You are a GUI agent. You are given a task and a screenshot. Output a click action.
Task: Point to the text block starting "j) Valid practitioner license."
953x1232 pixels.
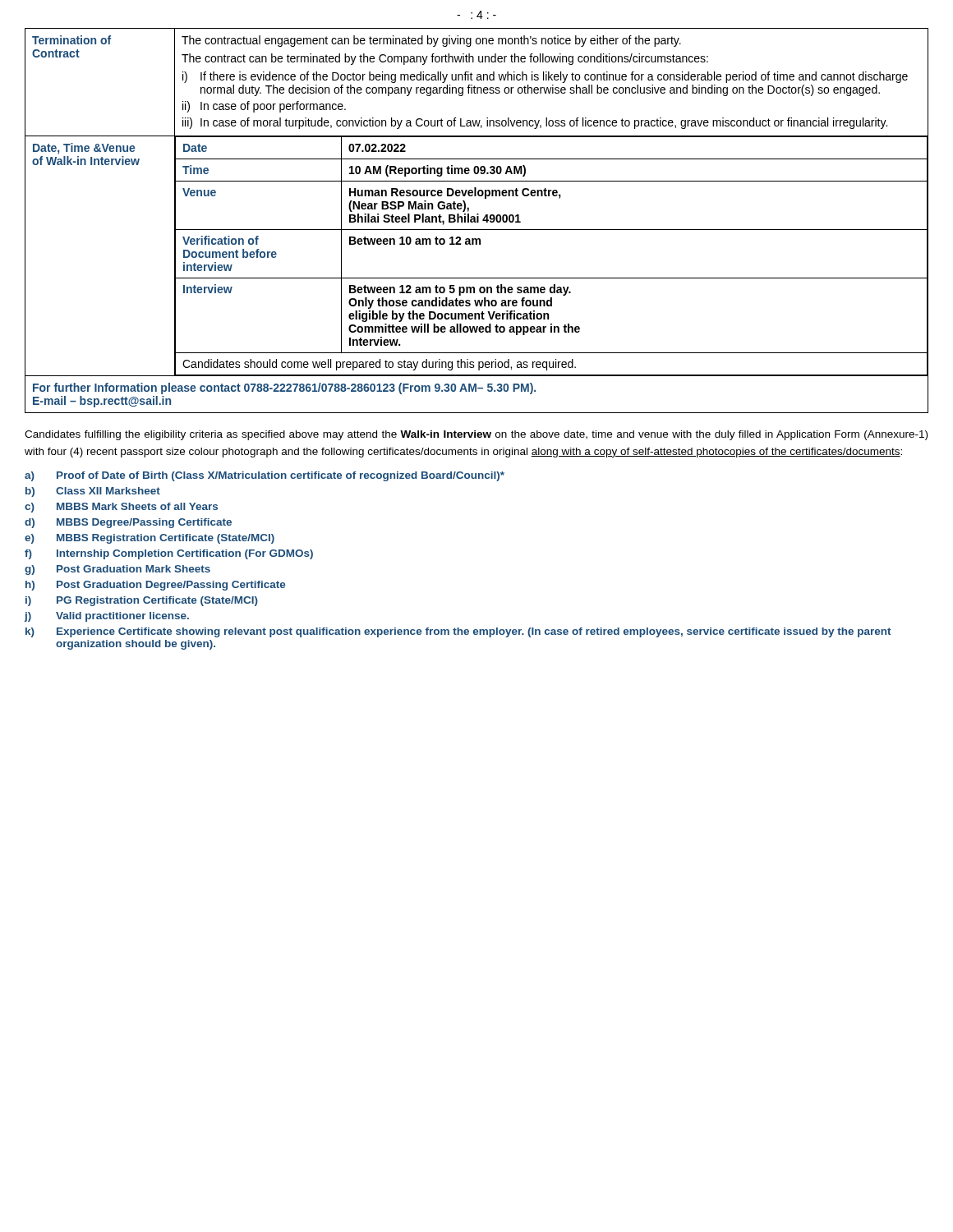(107, 617)
